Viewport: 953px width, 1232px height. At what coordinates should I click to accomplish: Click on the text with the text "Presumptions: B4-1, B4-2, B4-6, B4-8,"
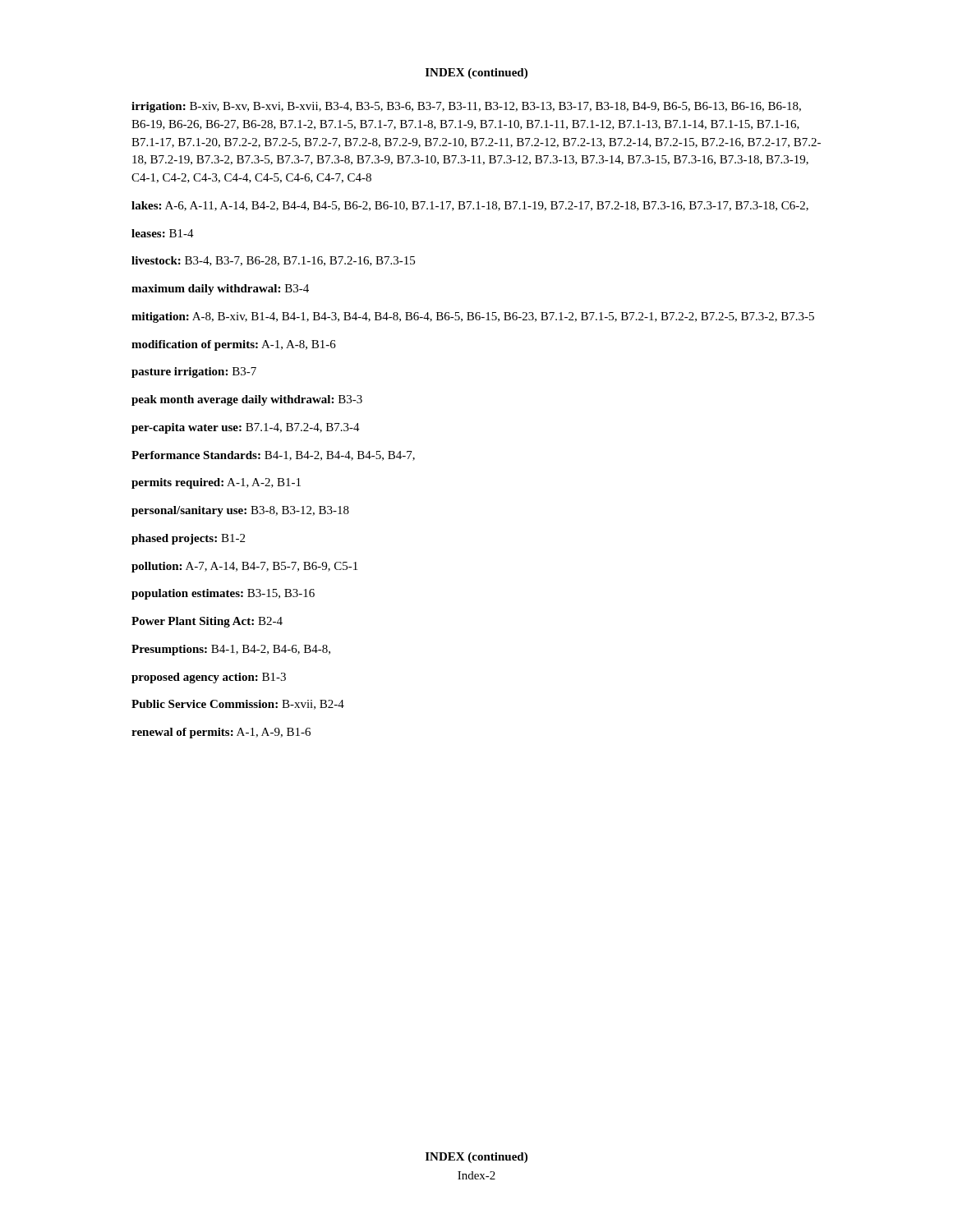(231, 649)
